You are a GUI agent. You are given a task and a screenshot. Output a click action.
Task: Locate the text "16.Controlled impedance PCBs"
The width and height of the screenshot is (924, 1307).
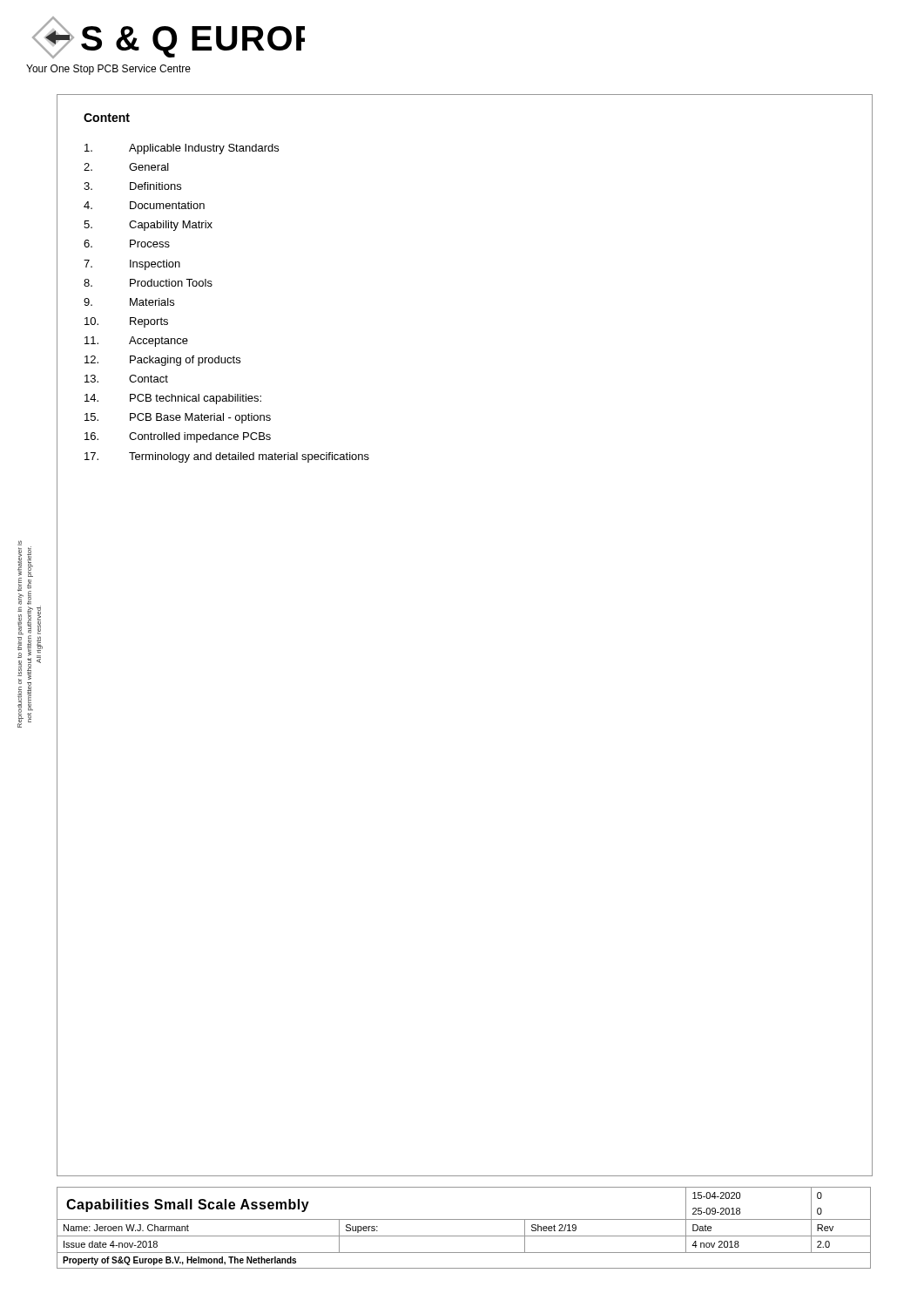177,437
